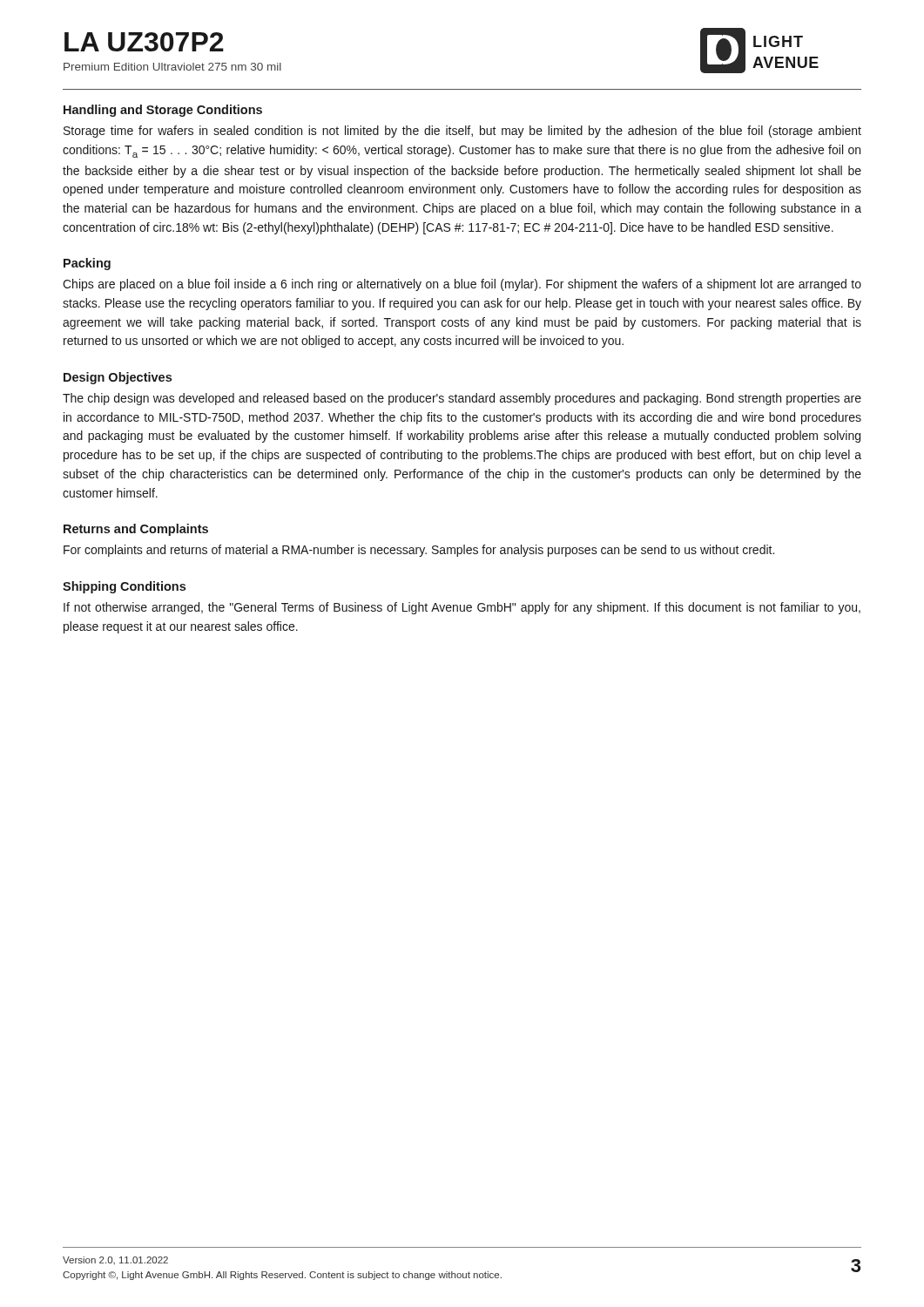Select the section header that reads "Design Objectives"
The width and height of the screenshot is (924, 1307).
(x=117, y=377)
